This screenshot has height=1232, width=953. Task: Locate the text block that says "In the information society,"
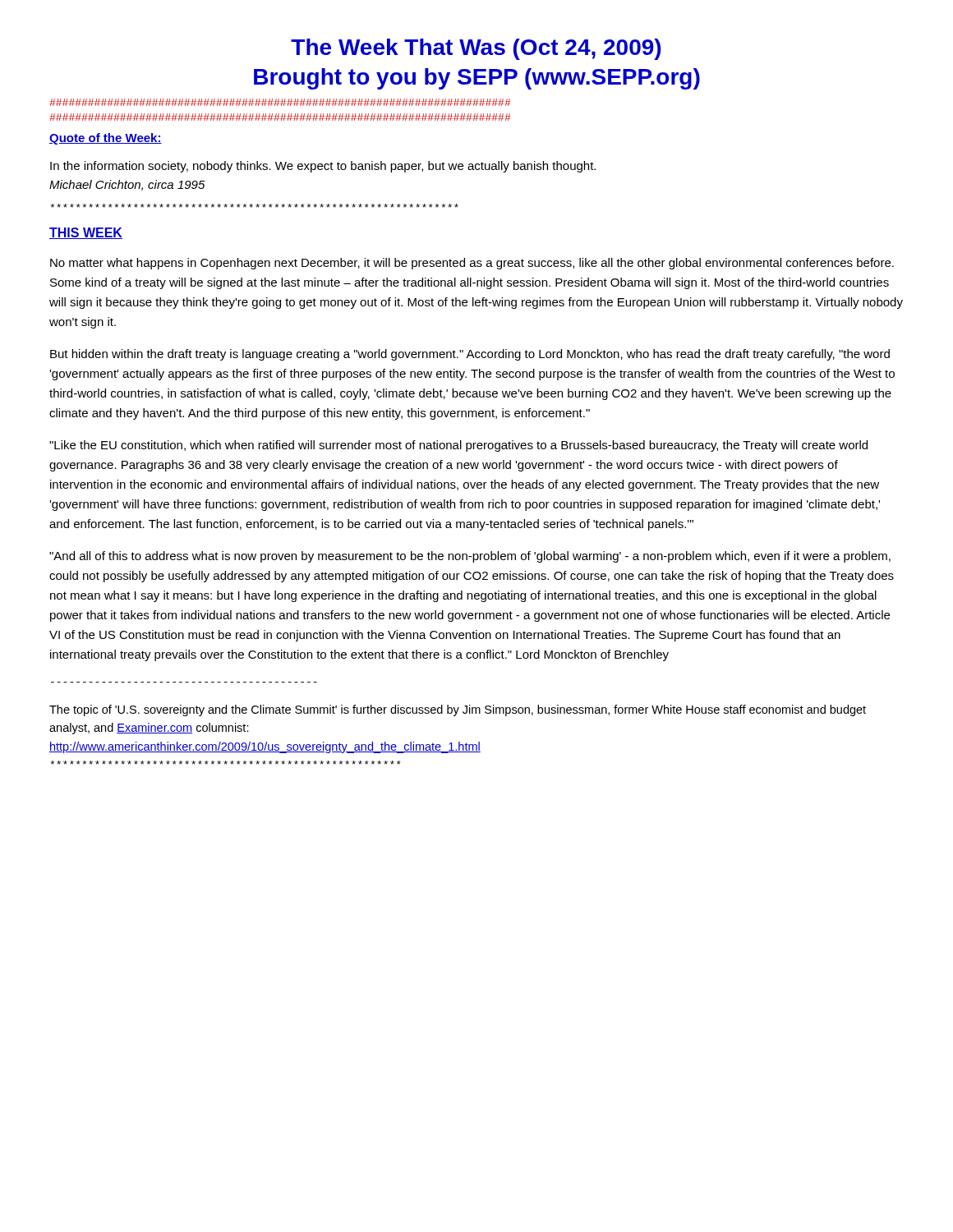click(476, 175)
